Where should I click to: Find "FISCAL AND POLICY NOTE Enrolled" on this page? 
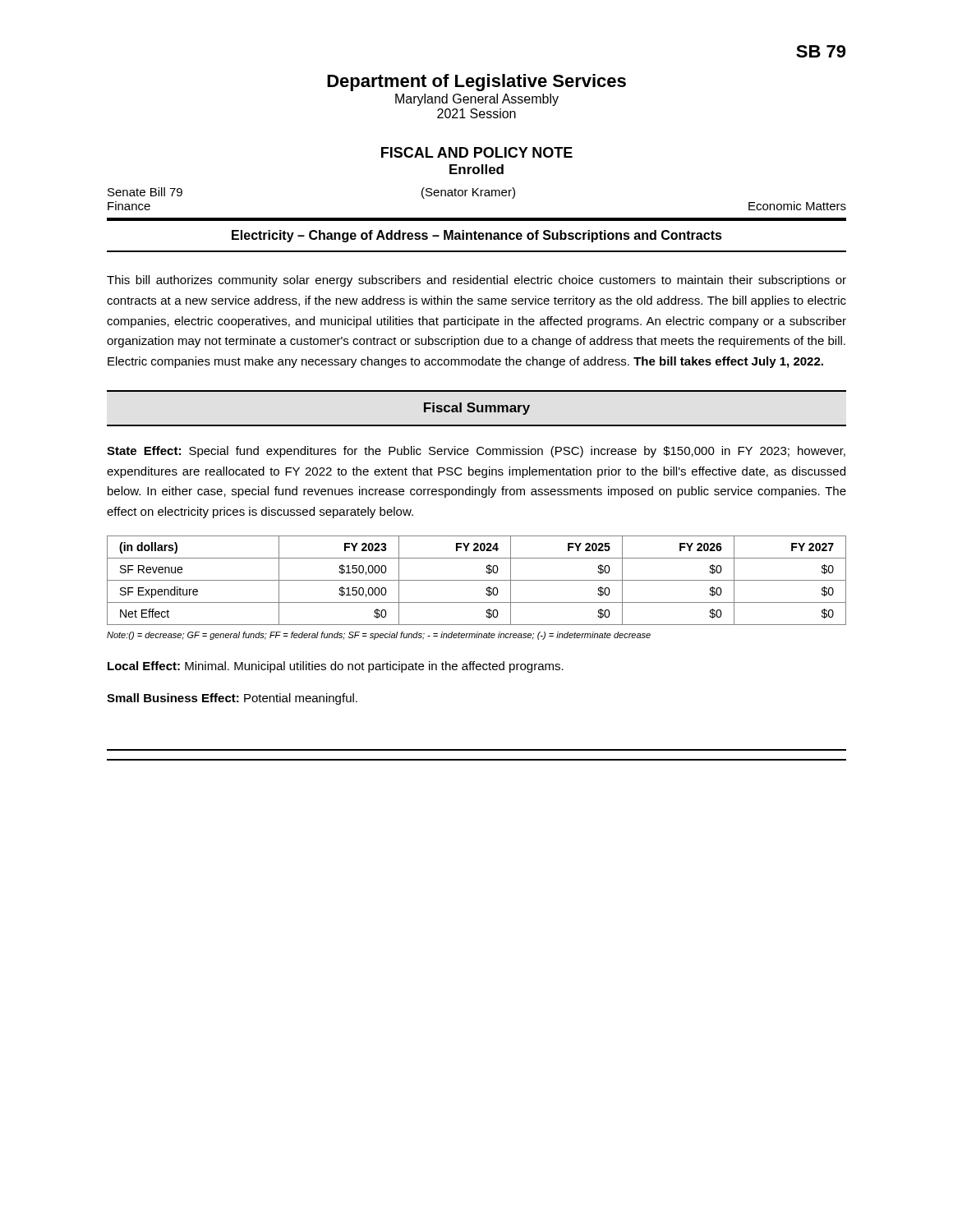click(x=476, y=161)
